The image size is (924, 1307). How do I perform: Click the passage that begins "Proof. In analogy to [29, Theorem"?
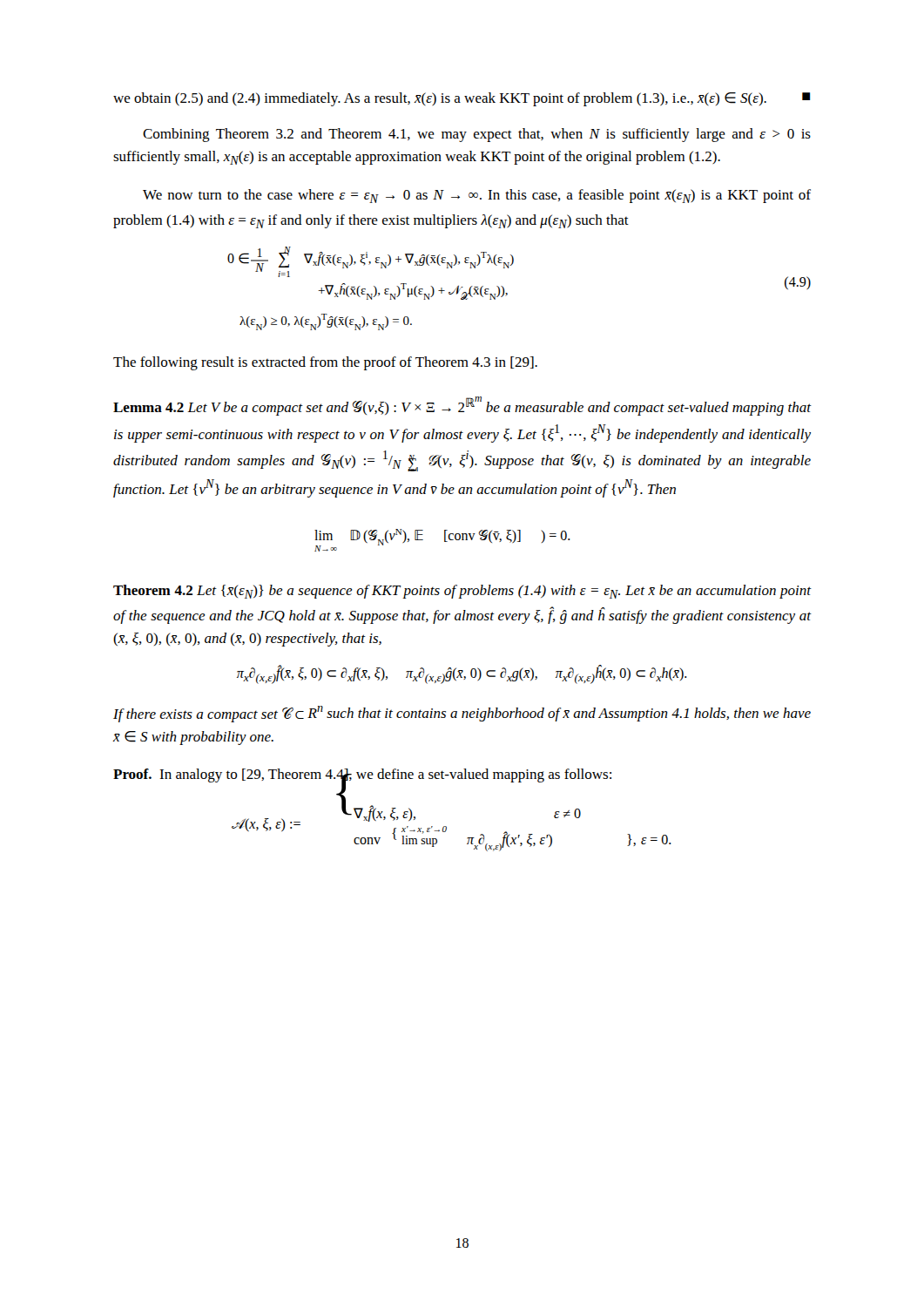pos(363,774)
